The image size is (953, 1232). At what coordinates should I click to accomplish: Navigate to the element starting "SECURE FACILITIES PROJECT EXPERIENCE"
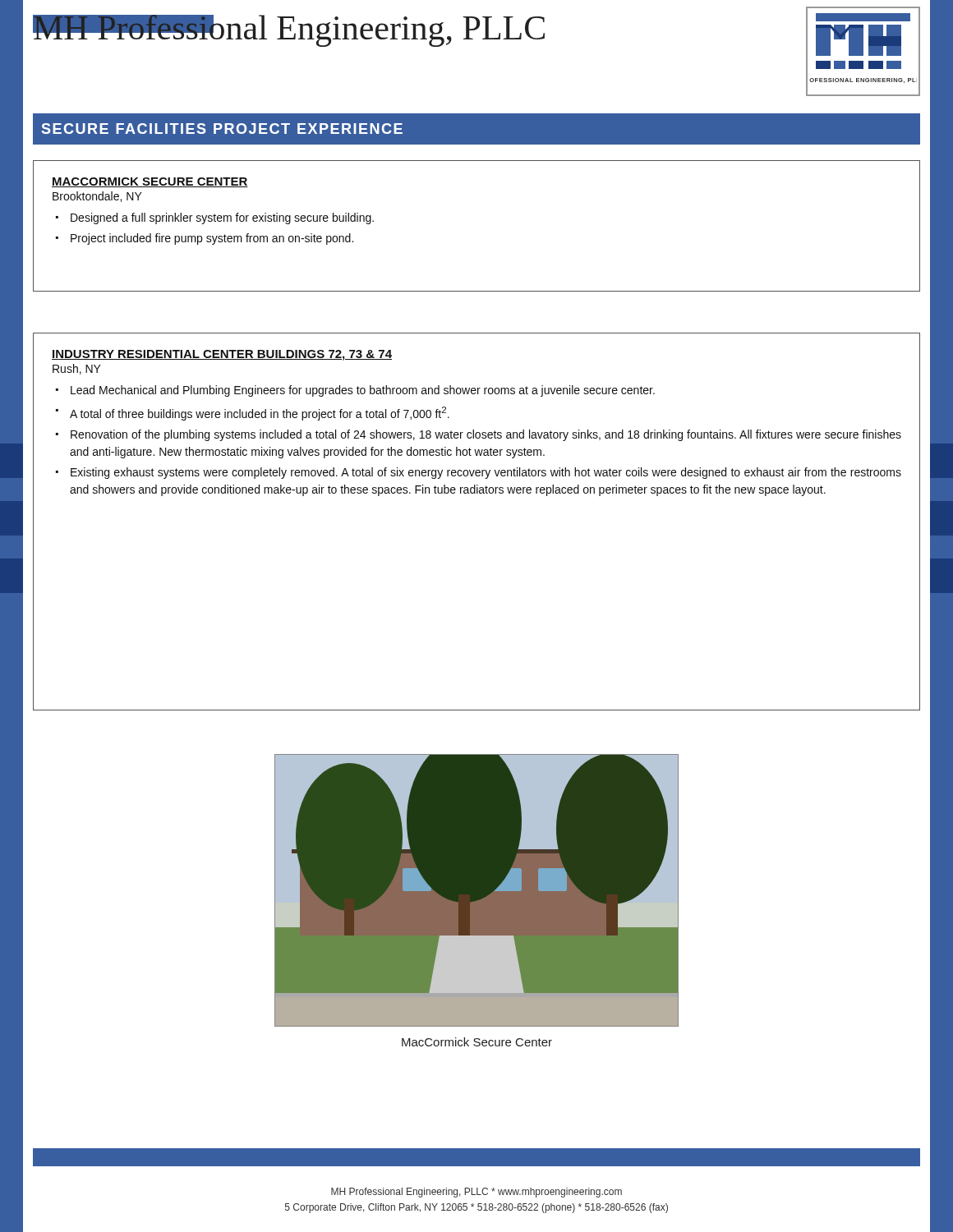coord(223,129)
